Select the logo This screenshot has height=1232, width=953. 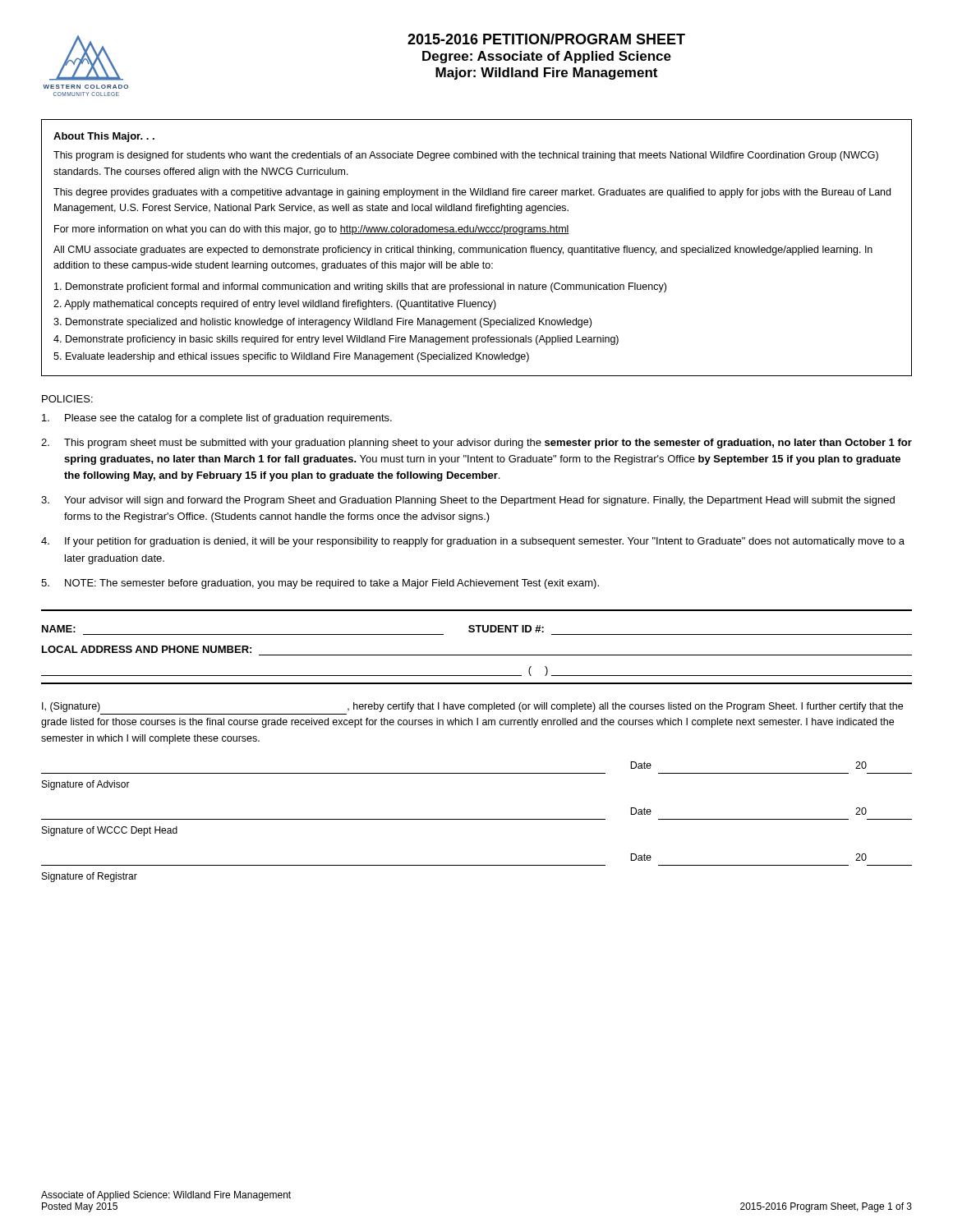point(111,63)
